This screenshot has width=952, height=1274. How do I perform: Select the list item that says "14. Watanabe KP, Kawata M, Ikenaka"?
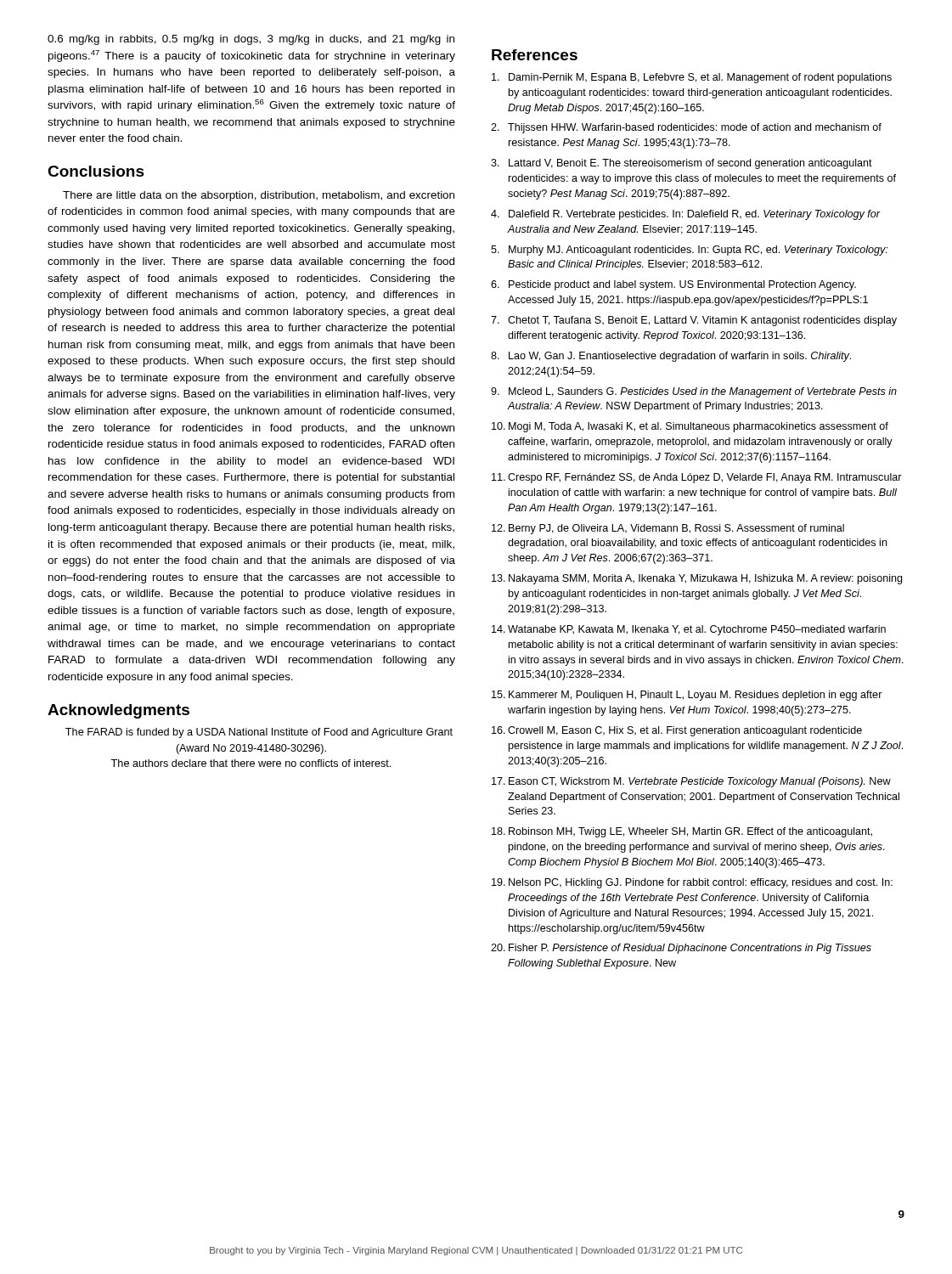click(x=698, y=653)
